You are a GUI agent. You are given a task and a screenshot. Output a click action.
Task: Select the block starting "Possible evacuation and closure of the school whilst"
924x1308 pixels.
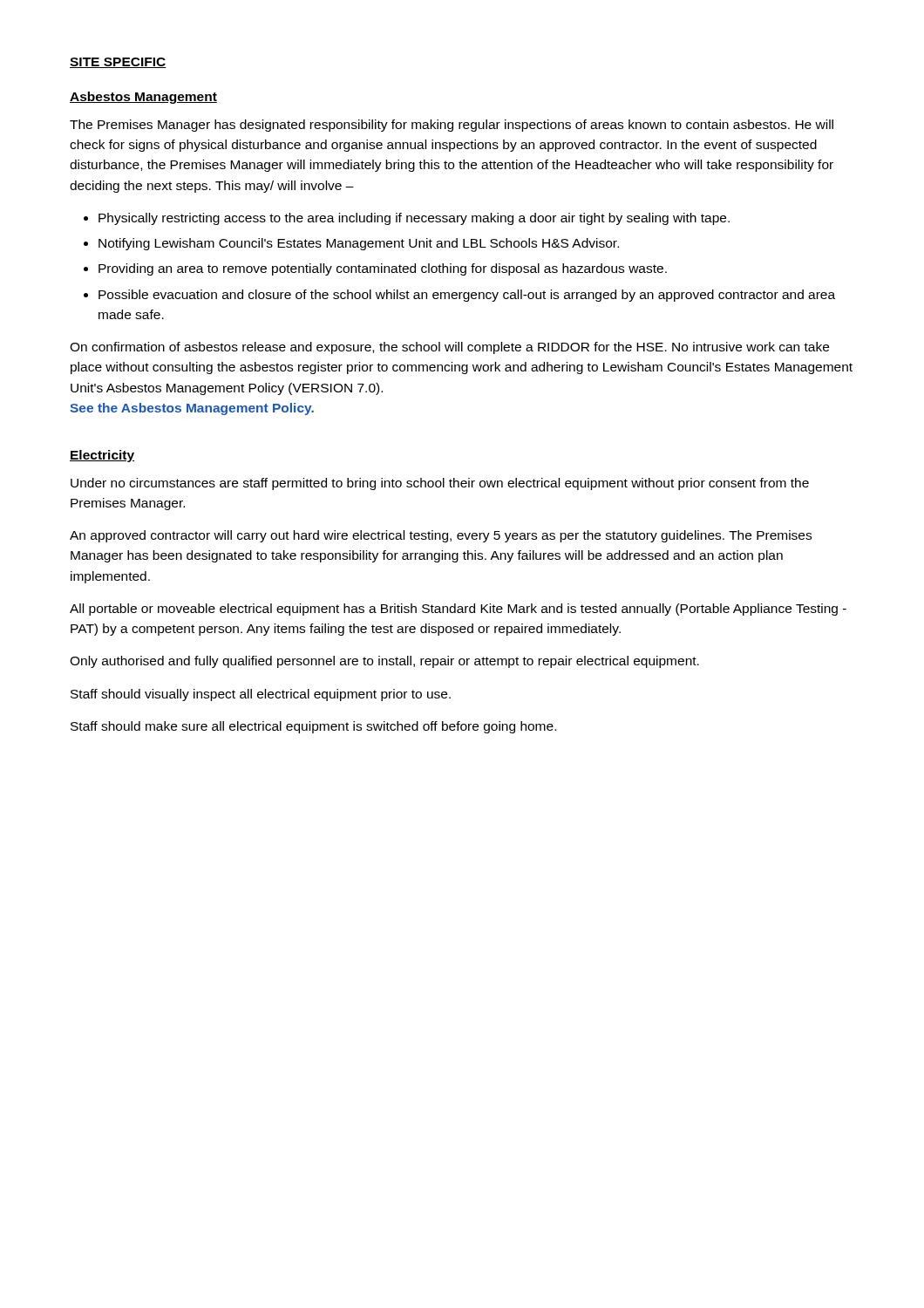point(466,304)
